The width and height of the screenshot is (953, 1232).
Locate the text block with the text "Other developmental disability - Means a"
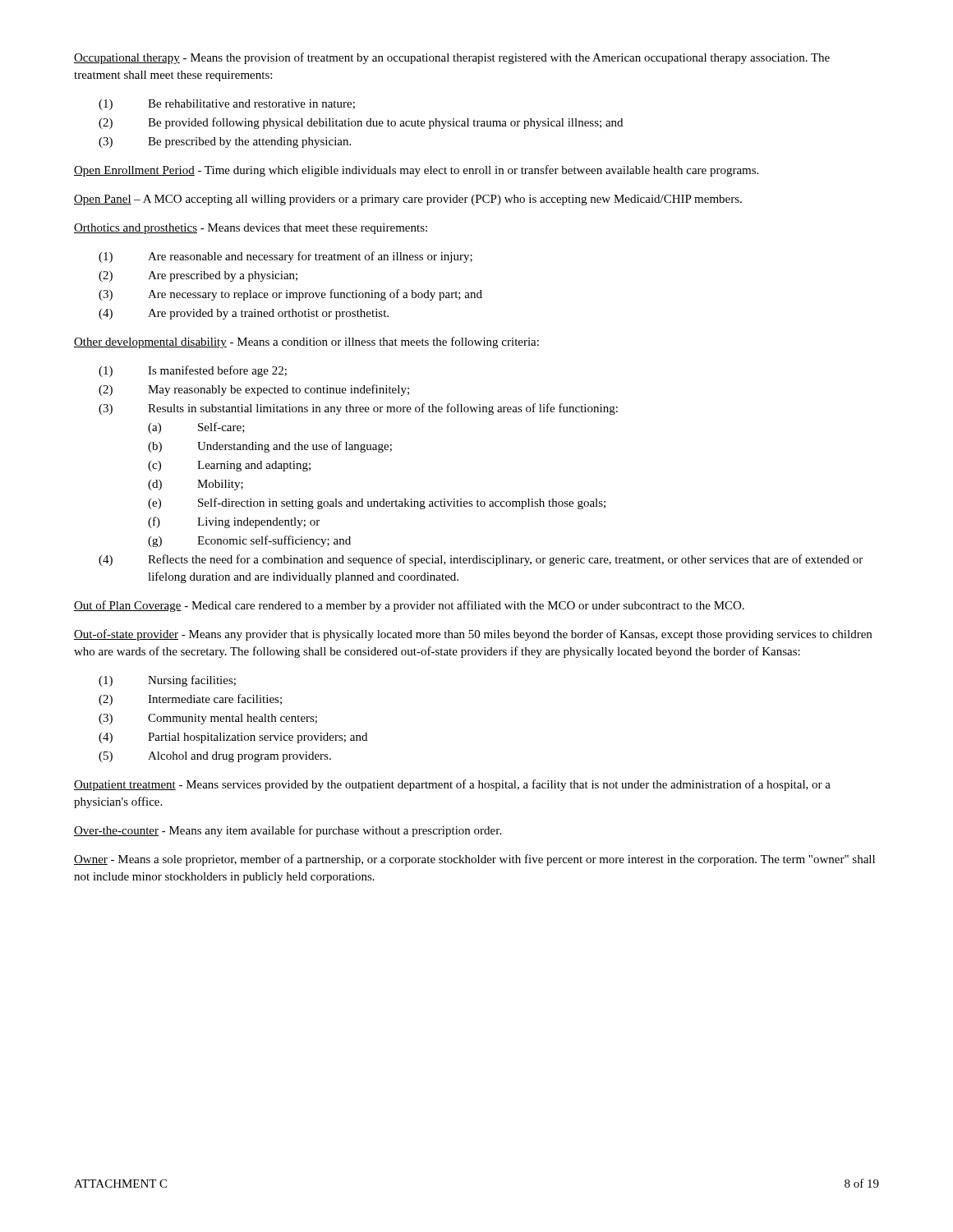pyautogui.click(x=307, y=342)
